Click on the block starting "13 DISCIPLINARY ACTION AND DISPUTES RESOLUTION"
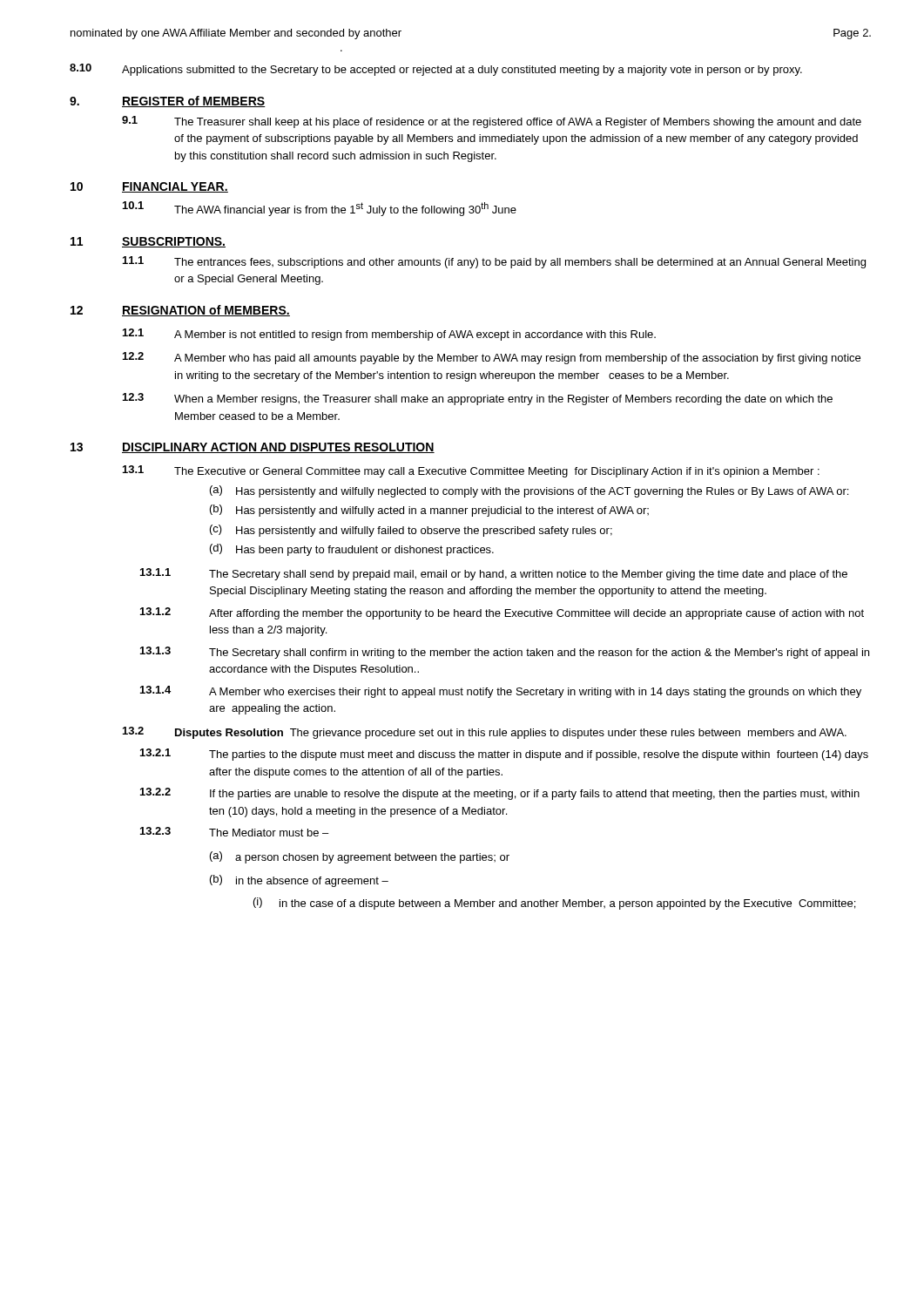This screenshot has height=1307, width=924. (253, 448)
